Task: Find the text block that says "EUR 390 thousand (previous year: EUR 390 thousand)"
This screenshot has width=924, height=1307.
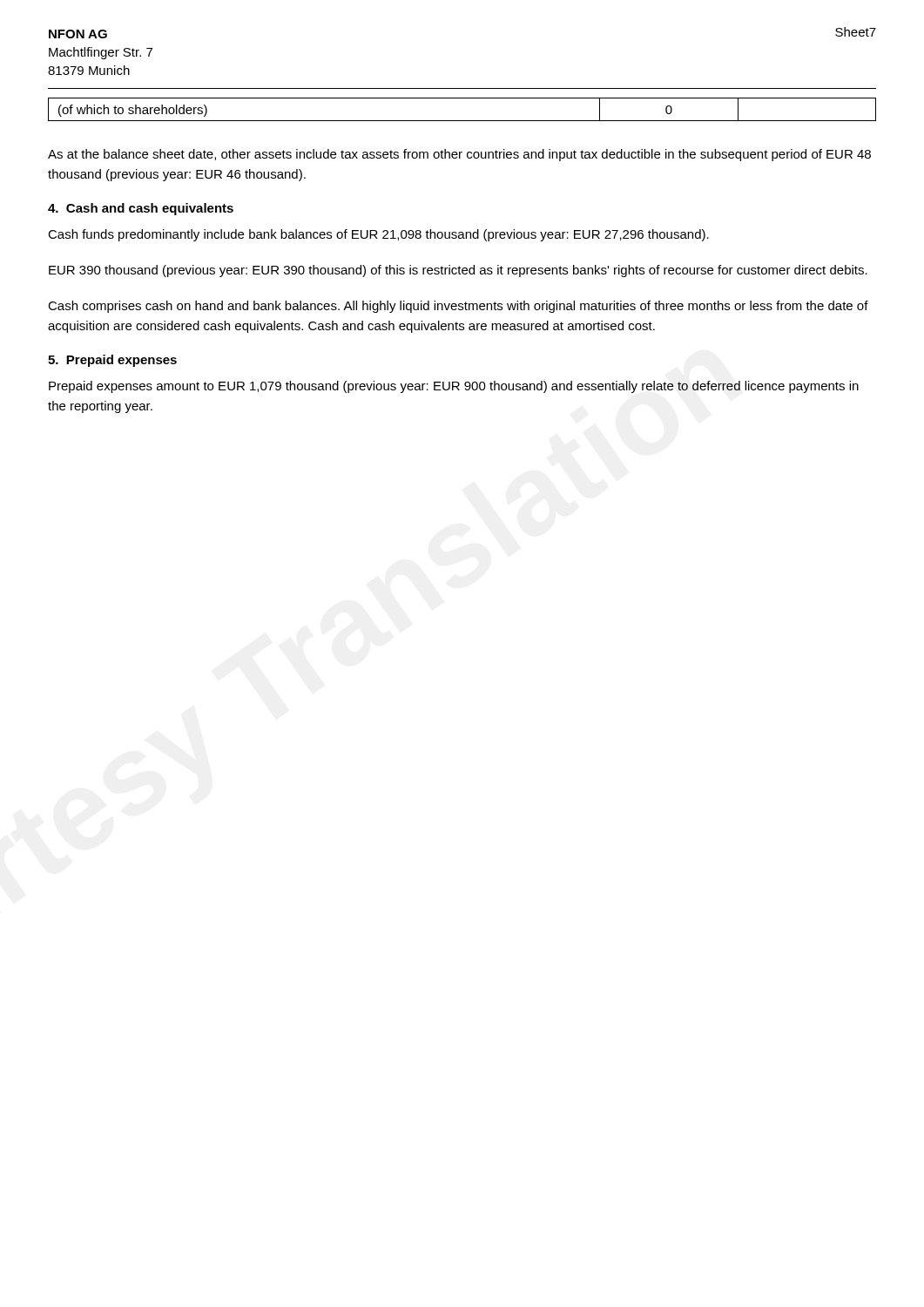Action: (x=458, y=269)
